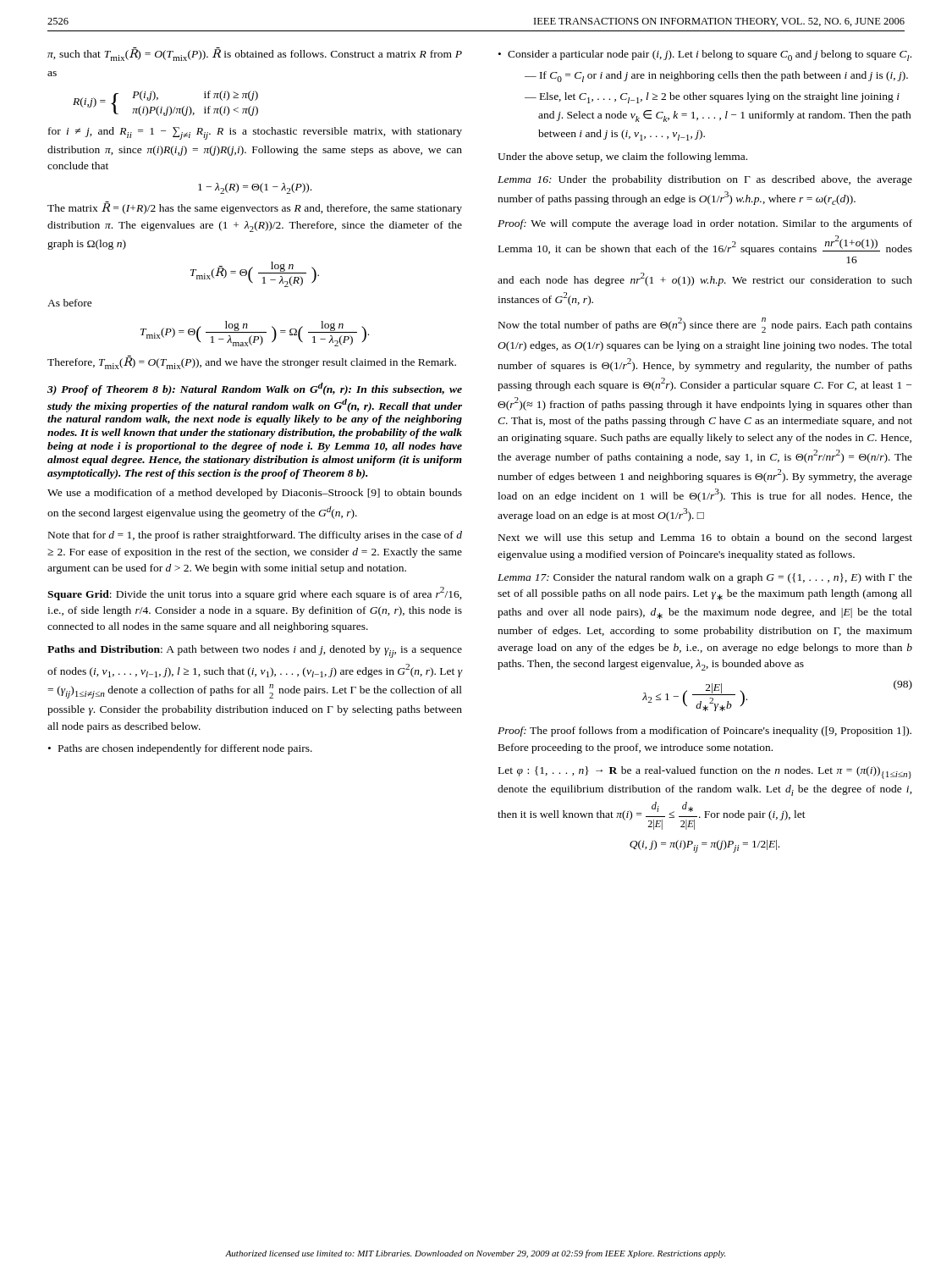Click on the text block starting "Lemma 16: Under the probability"

point(705,190)
